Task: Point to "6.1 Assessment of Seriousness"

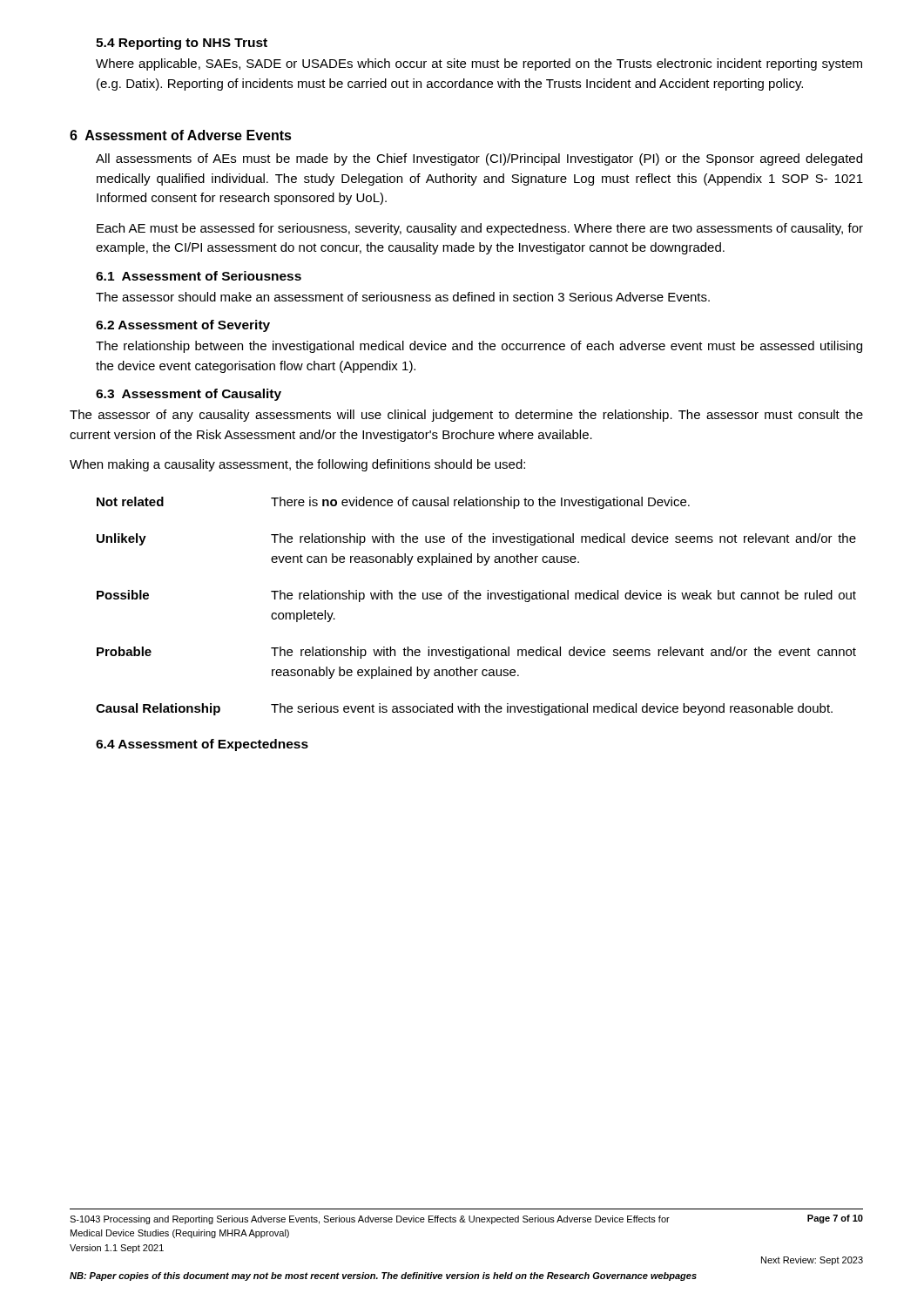Action: point(199,275)
